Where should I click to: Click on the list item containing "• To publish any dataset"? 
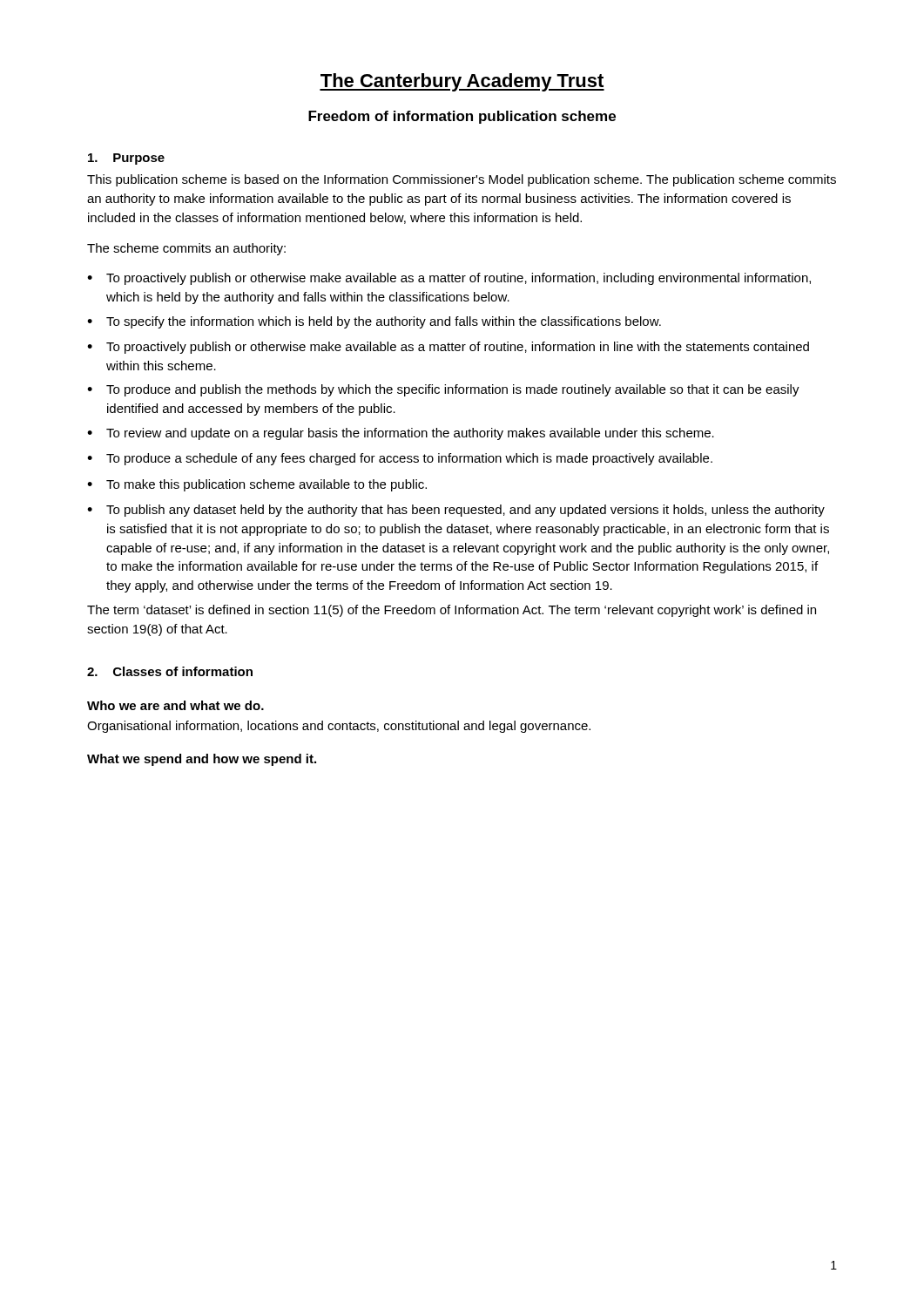coord(462,548)
